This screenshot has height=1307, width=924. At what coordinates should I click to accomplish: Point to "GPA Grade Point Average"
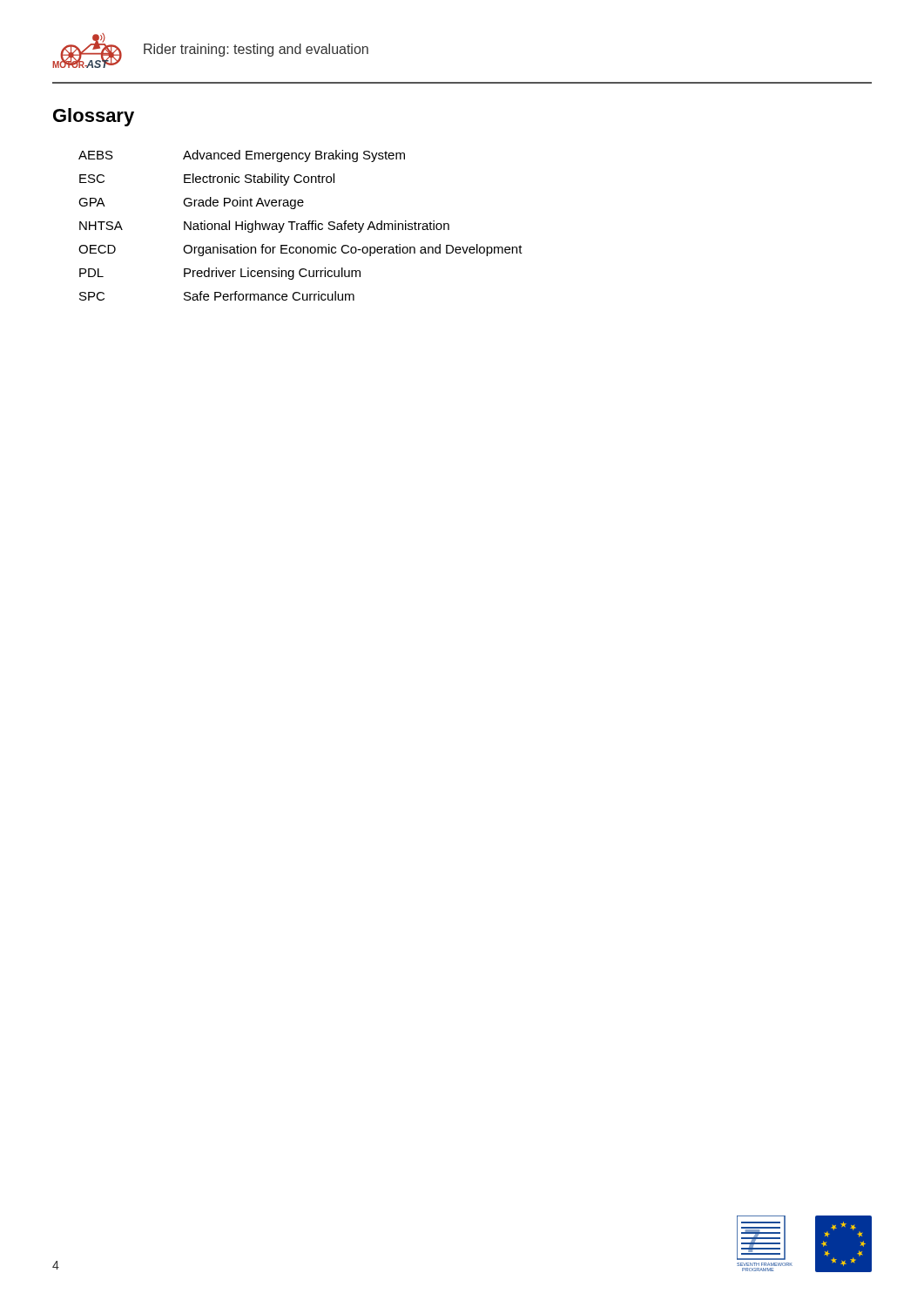(191, 202)
